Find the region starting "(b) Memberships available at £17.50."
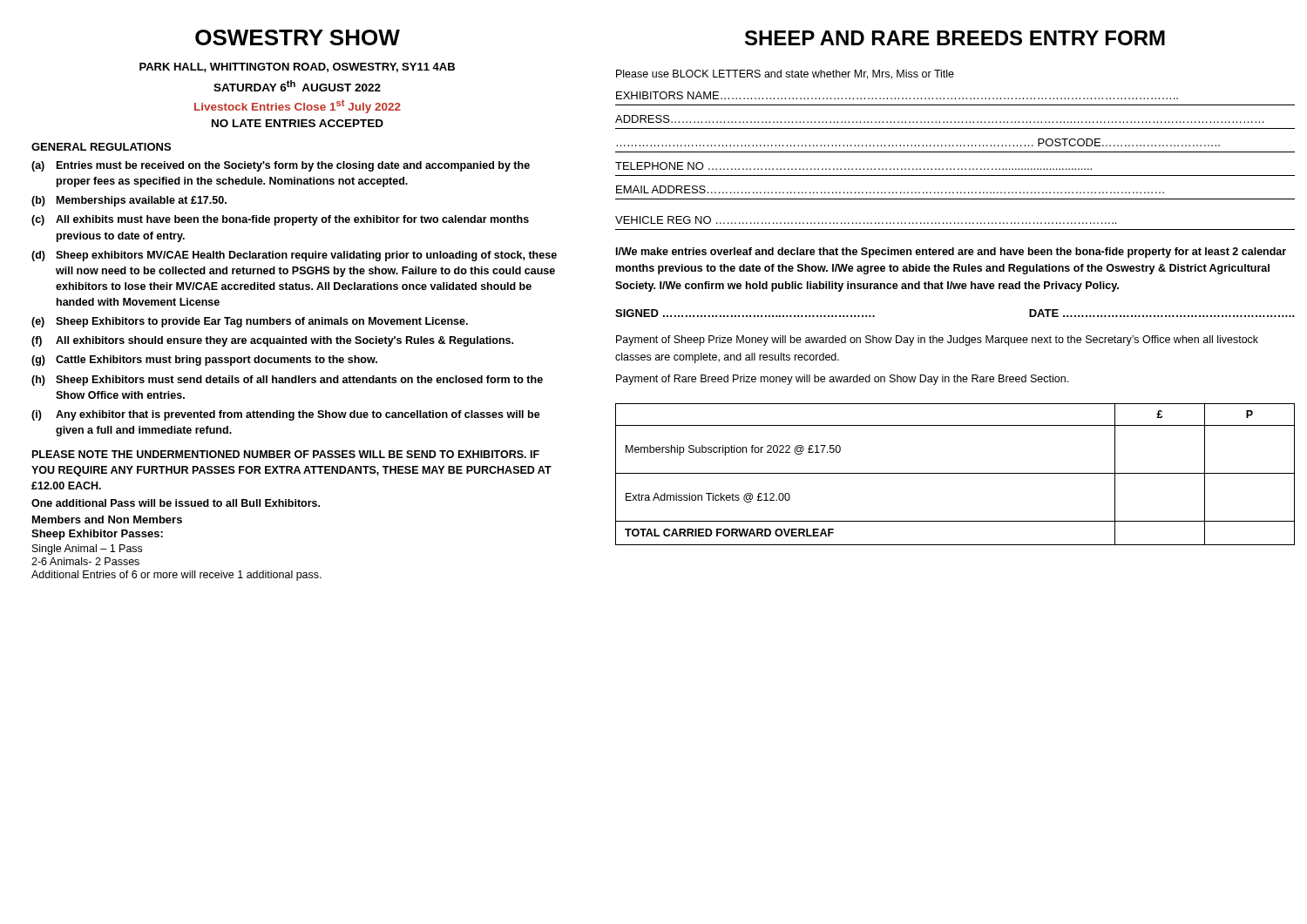 pos(129,201)
